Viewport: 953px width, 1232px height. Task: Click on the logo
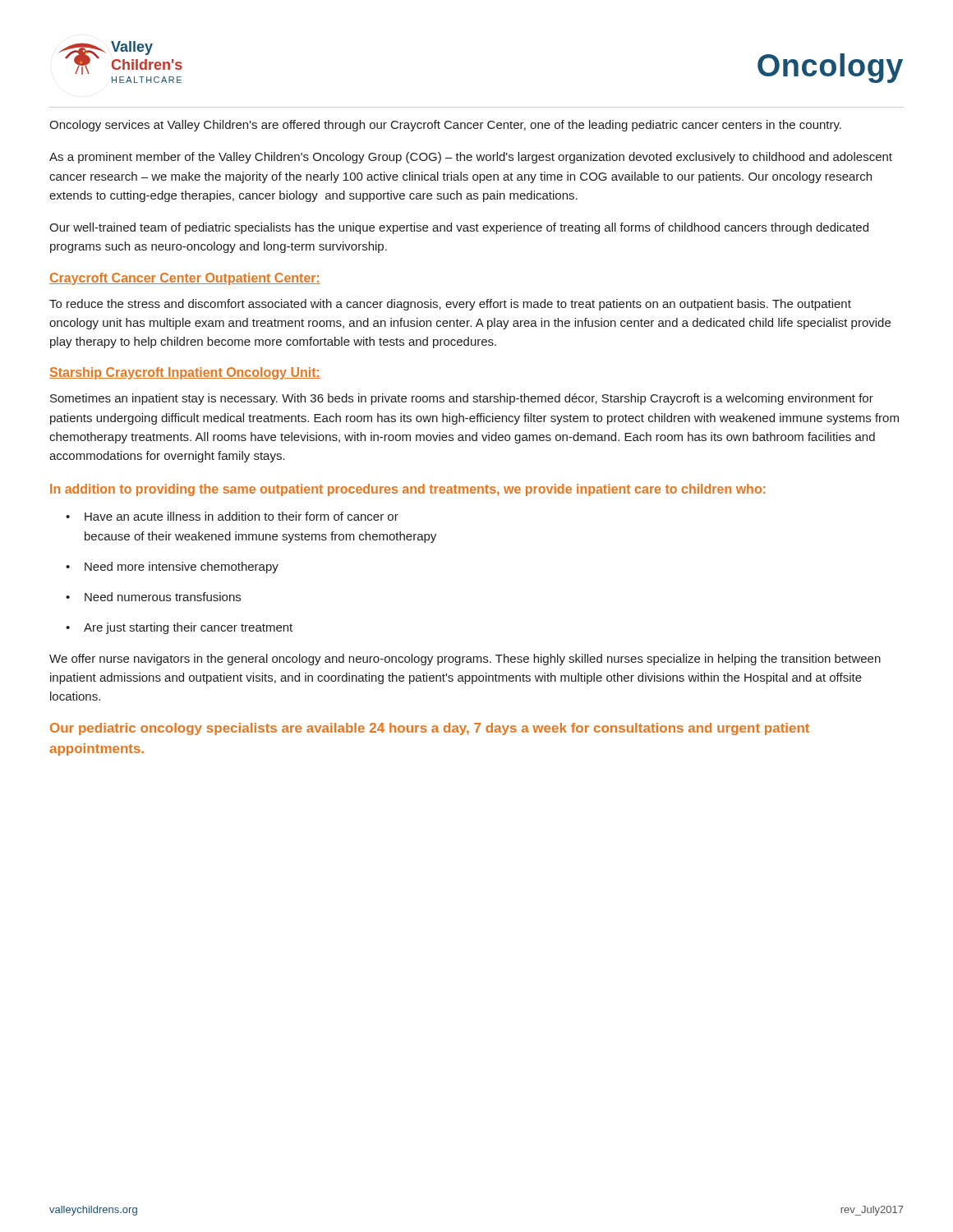[127, 66]
